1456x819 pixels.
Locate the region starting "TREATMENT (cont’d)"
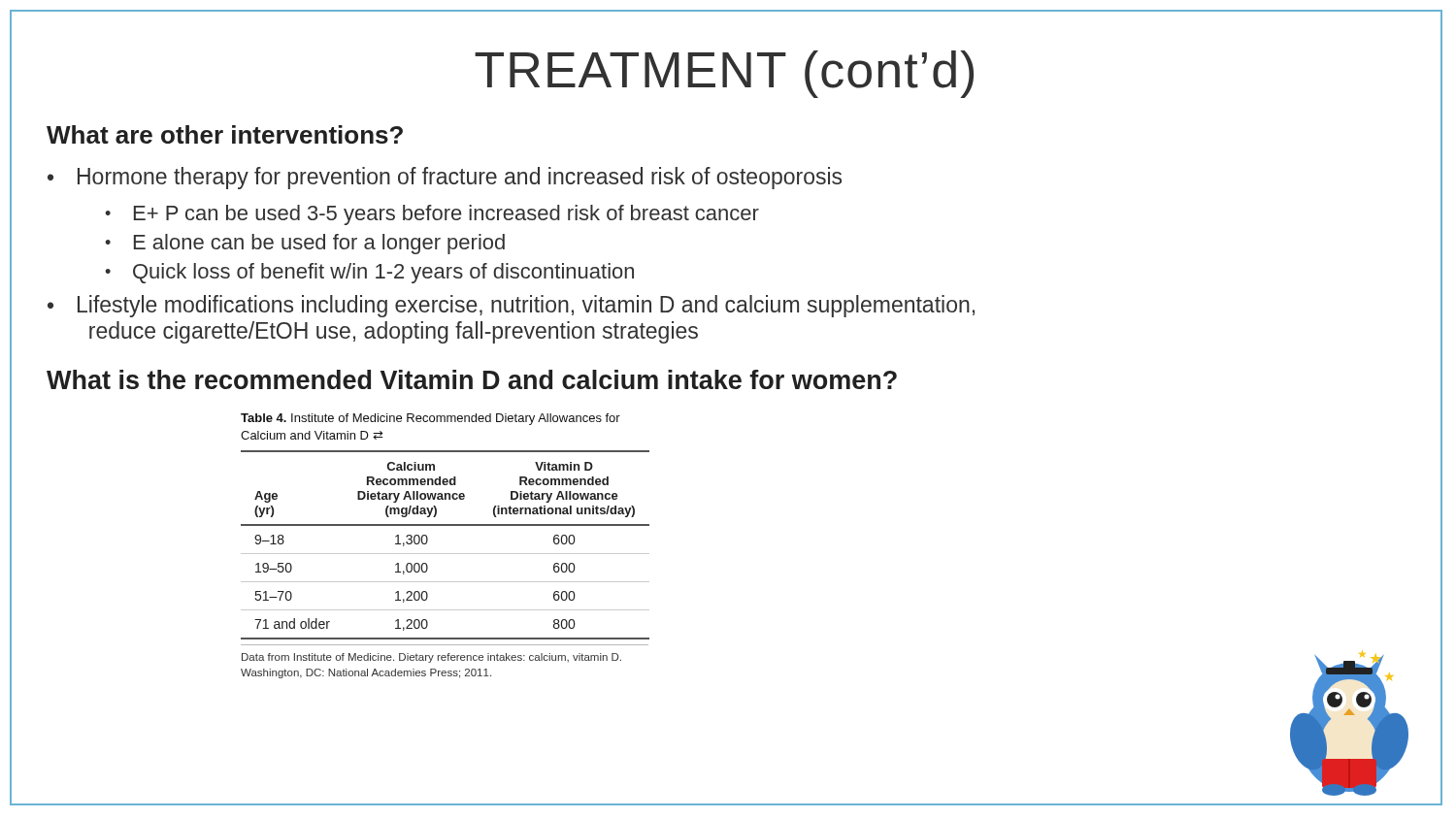[x=726, y=70]
